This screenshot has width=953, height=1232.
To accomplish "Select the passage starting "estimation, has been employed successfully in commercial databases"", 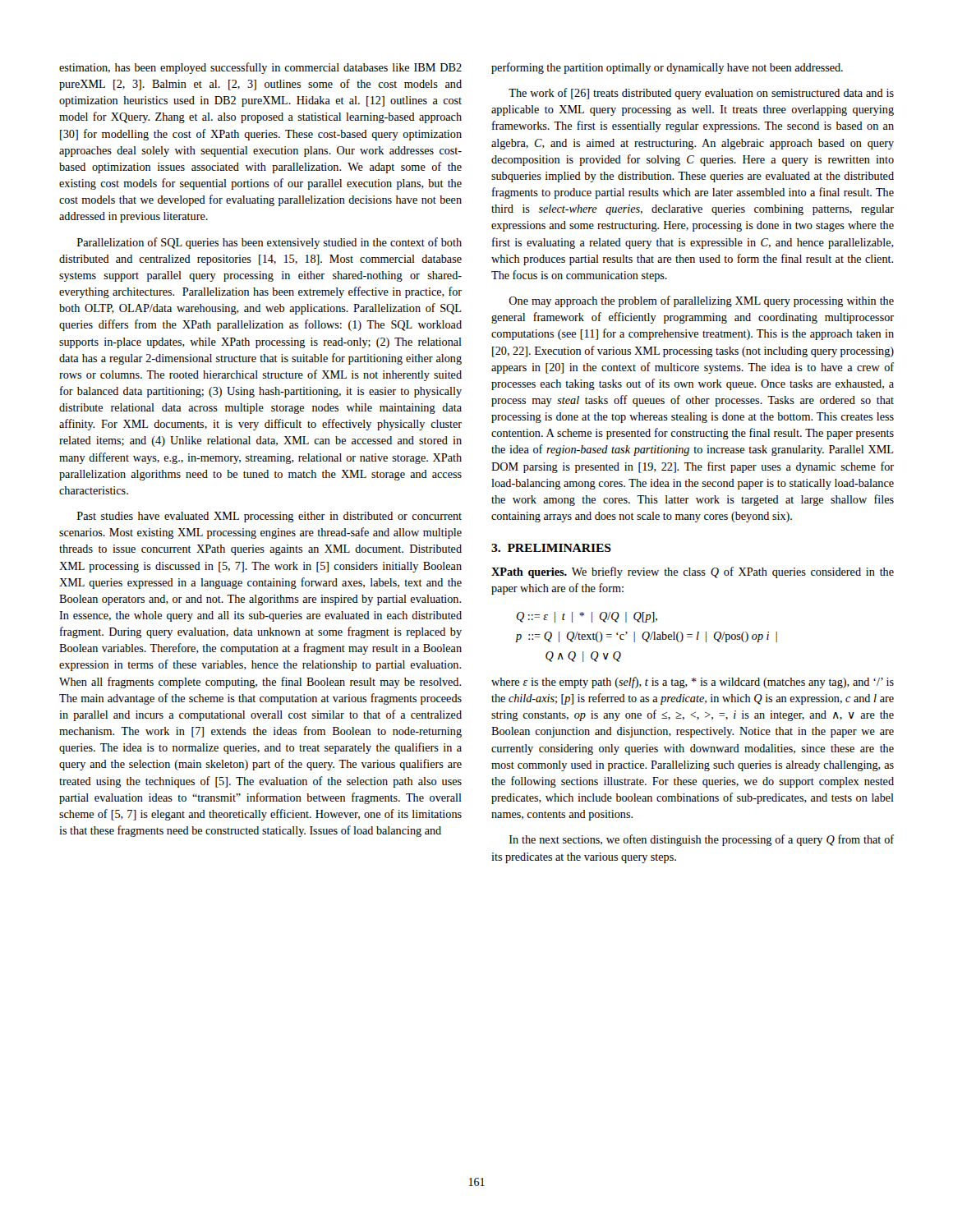I will [x=260, y=142].
